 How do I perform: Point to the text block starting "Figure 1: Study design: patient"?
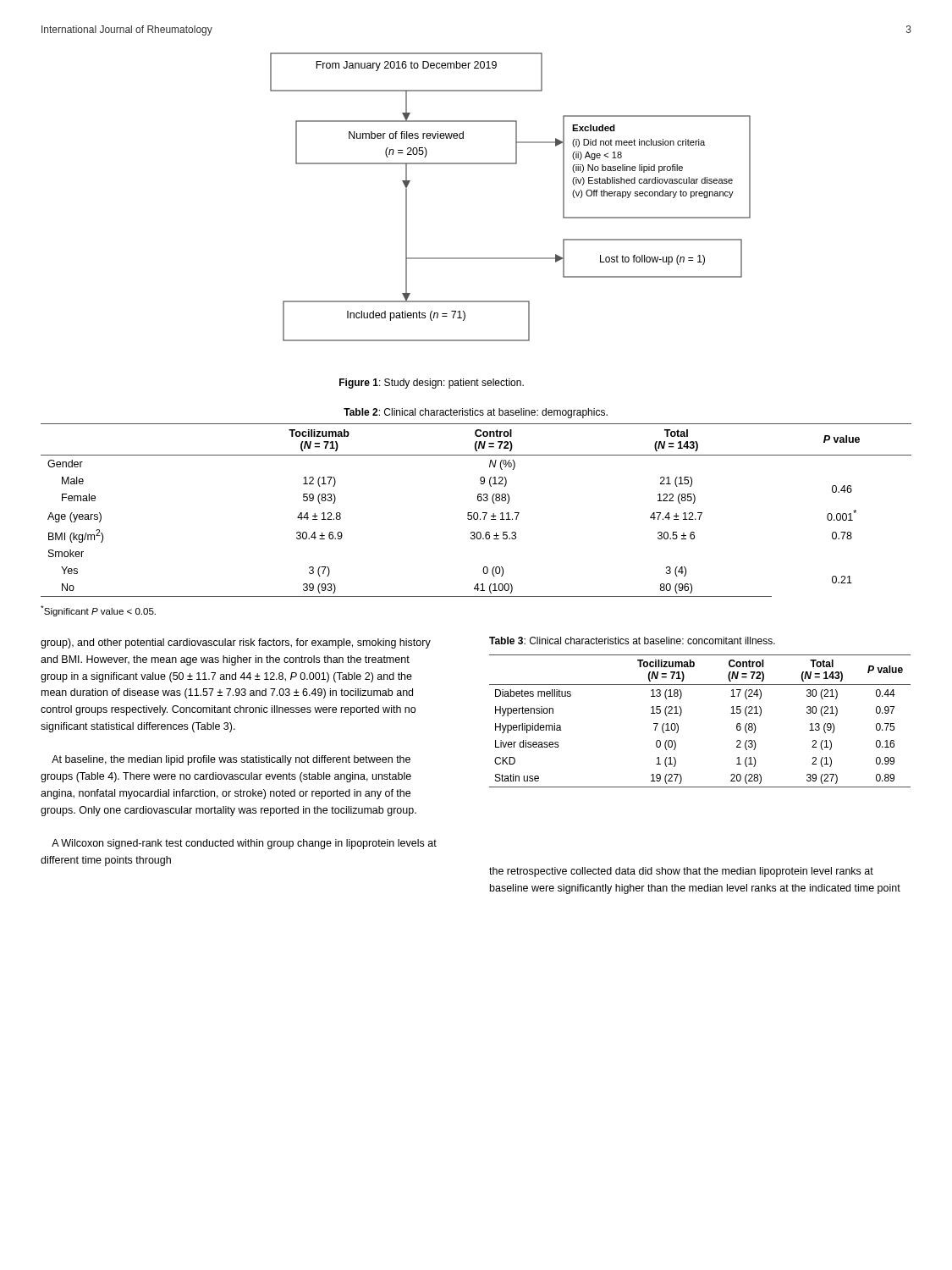coord(432,383)
